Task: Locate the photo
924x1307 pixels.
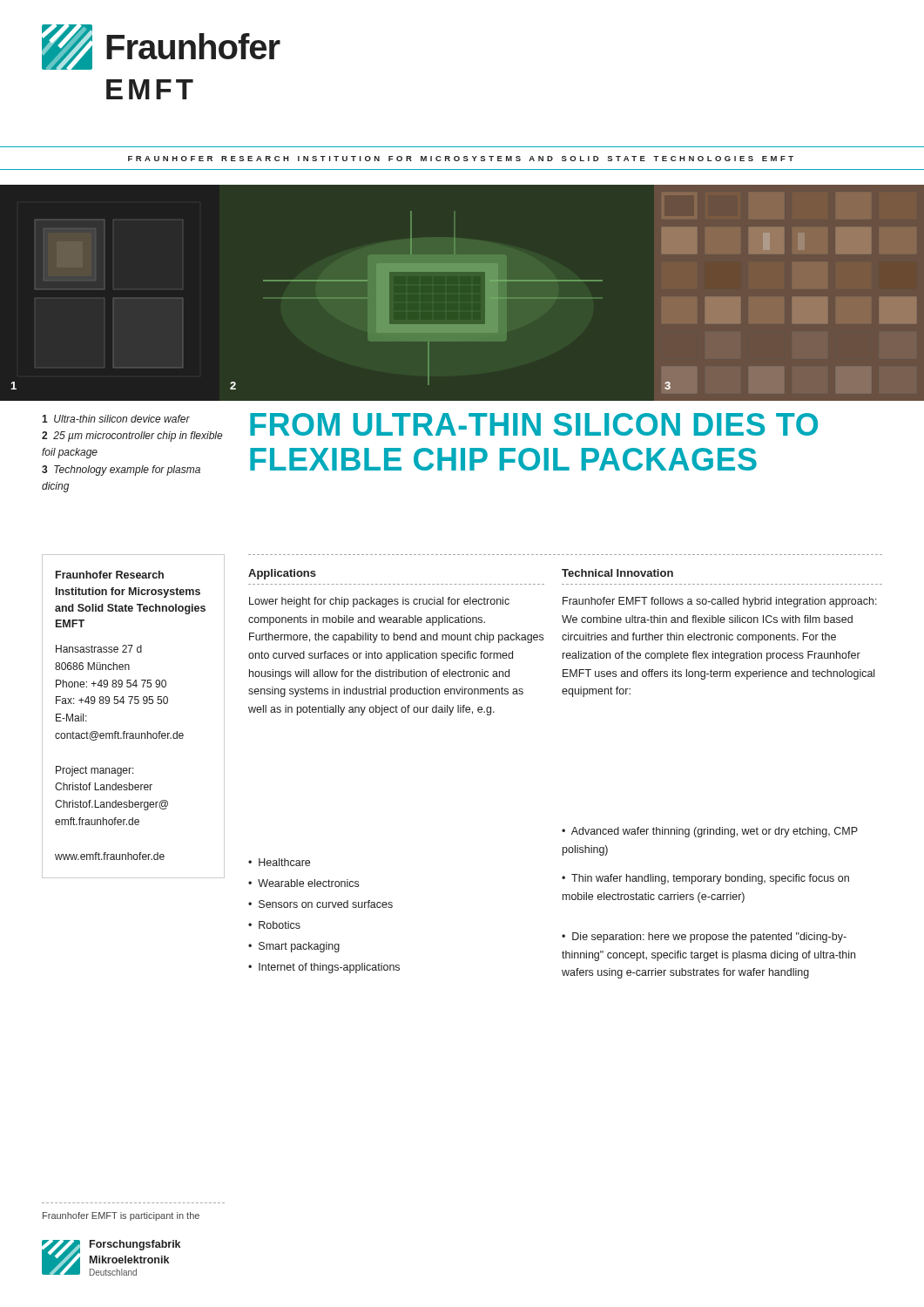Action: pyautogui.click(x=462, y=293)
